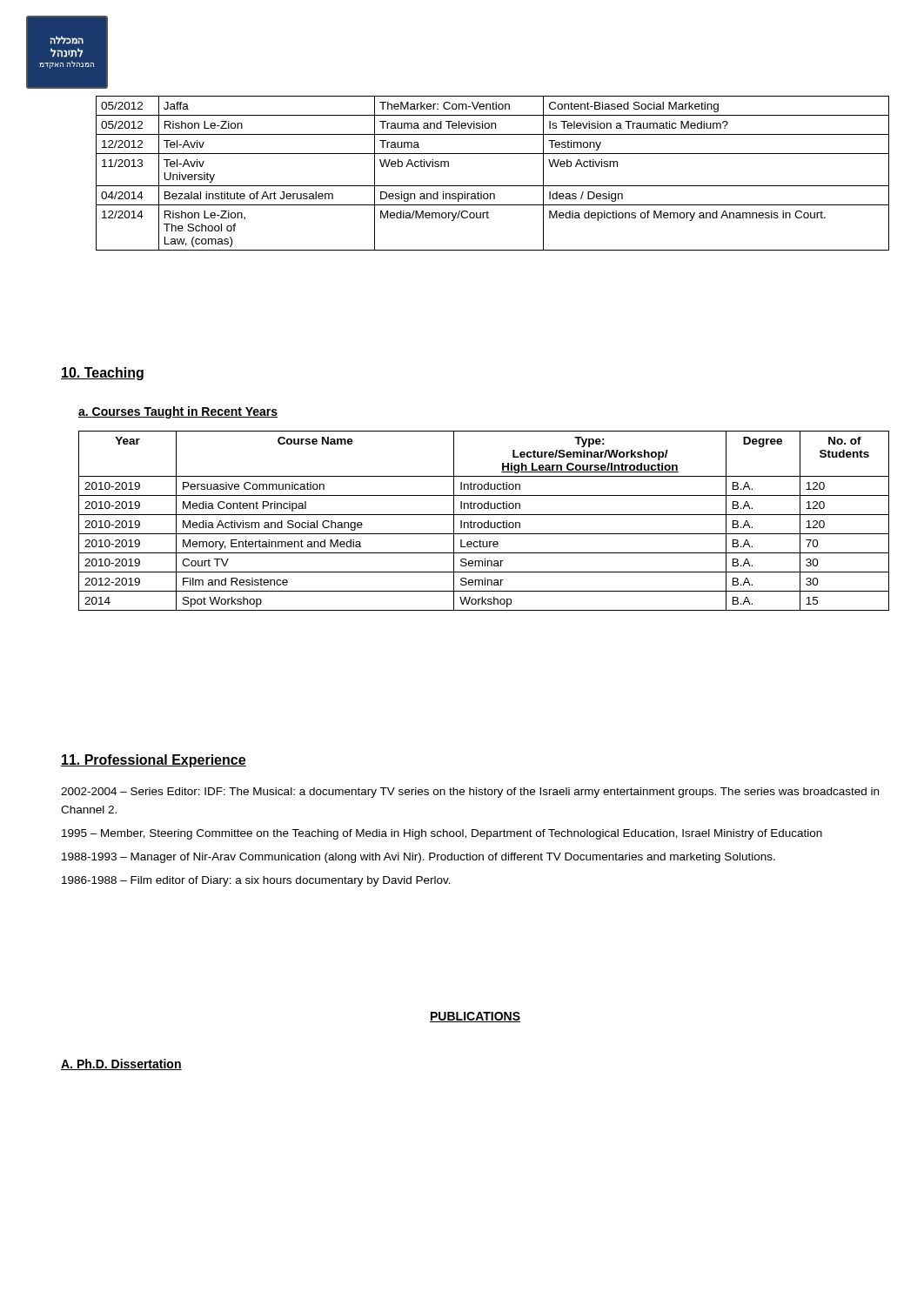Select the table that reads "Ideas / Design"
Screen dimensions: 1305x924
click(492, 173)
